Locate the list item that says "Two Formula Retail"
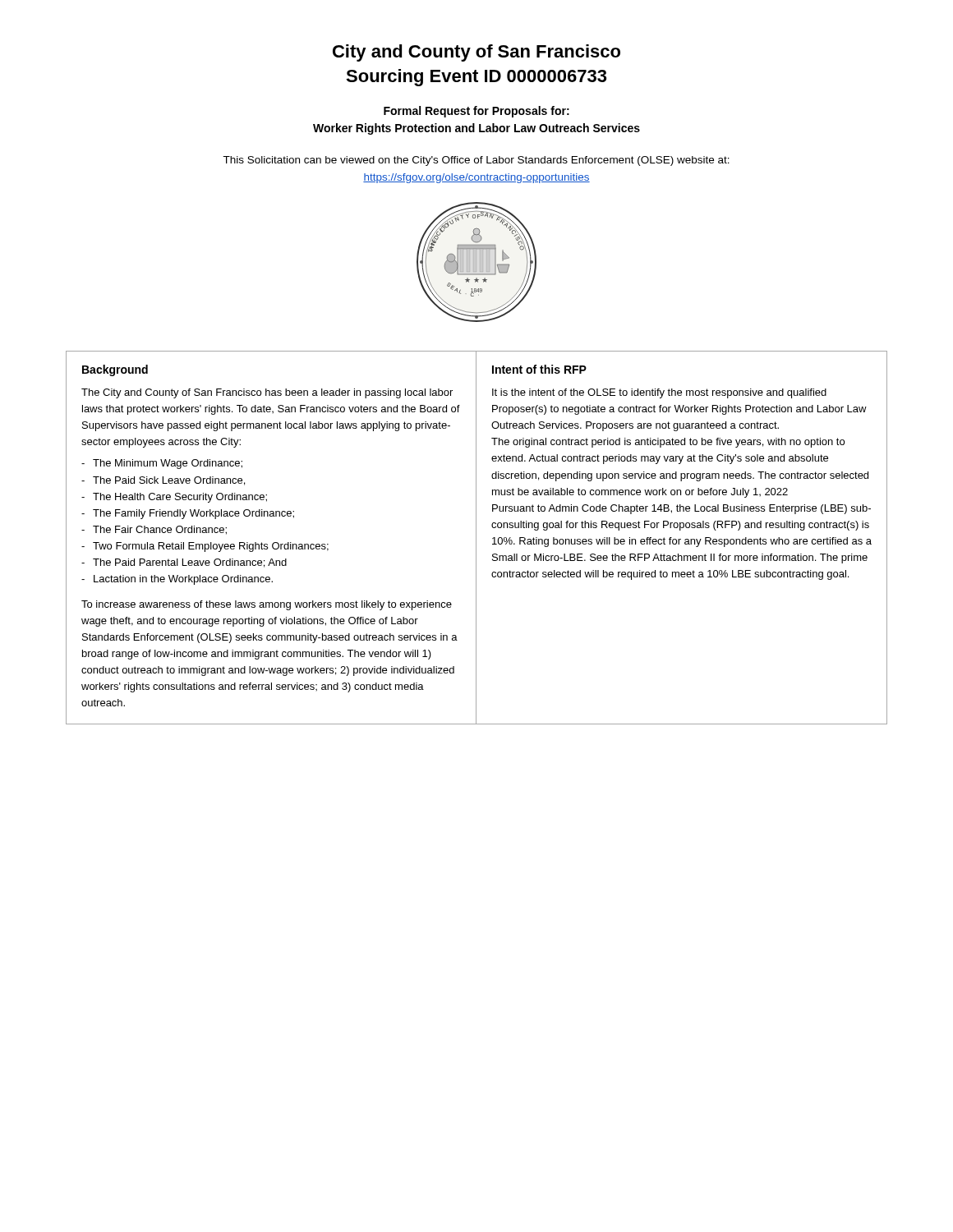 [x=211, y=546]
